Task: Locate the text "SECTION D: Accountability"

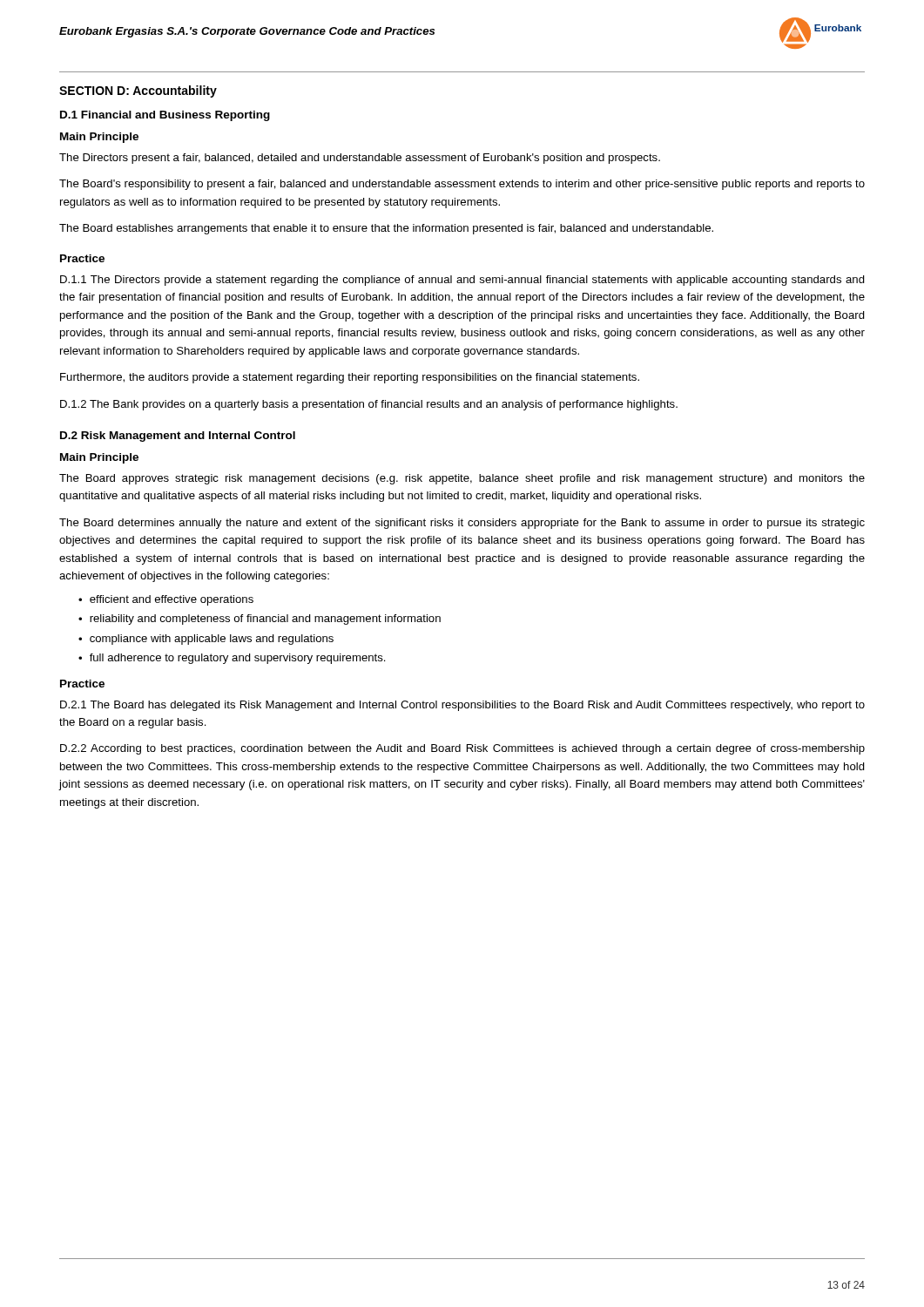Action: point(138,91)
